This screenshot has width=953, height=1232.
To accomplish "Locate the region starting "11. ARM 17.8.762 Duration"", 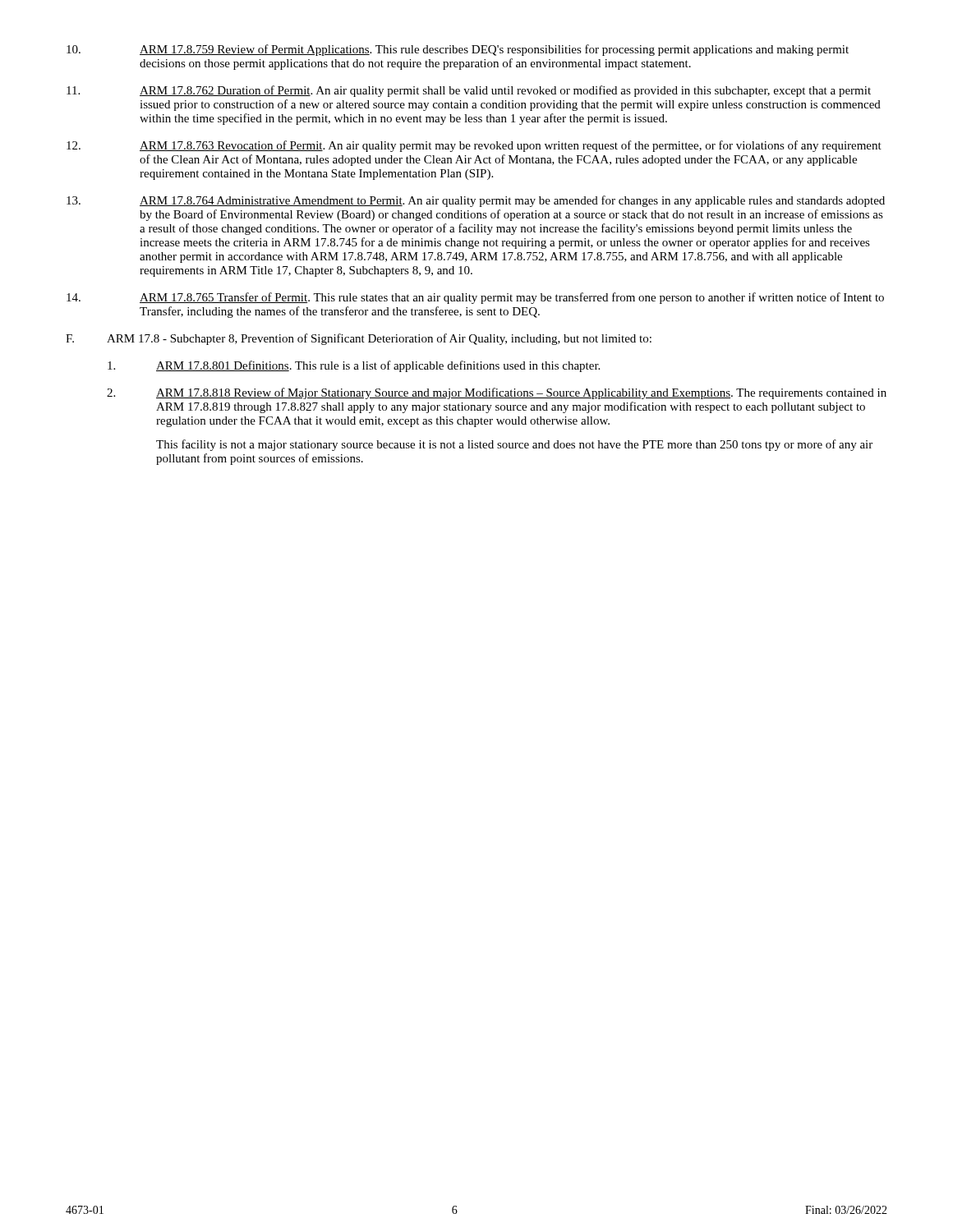I will click(x=476, y=105).
